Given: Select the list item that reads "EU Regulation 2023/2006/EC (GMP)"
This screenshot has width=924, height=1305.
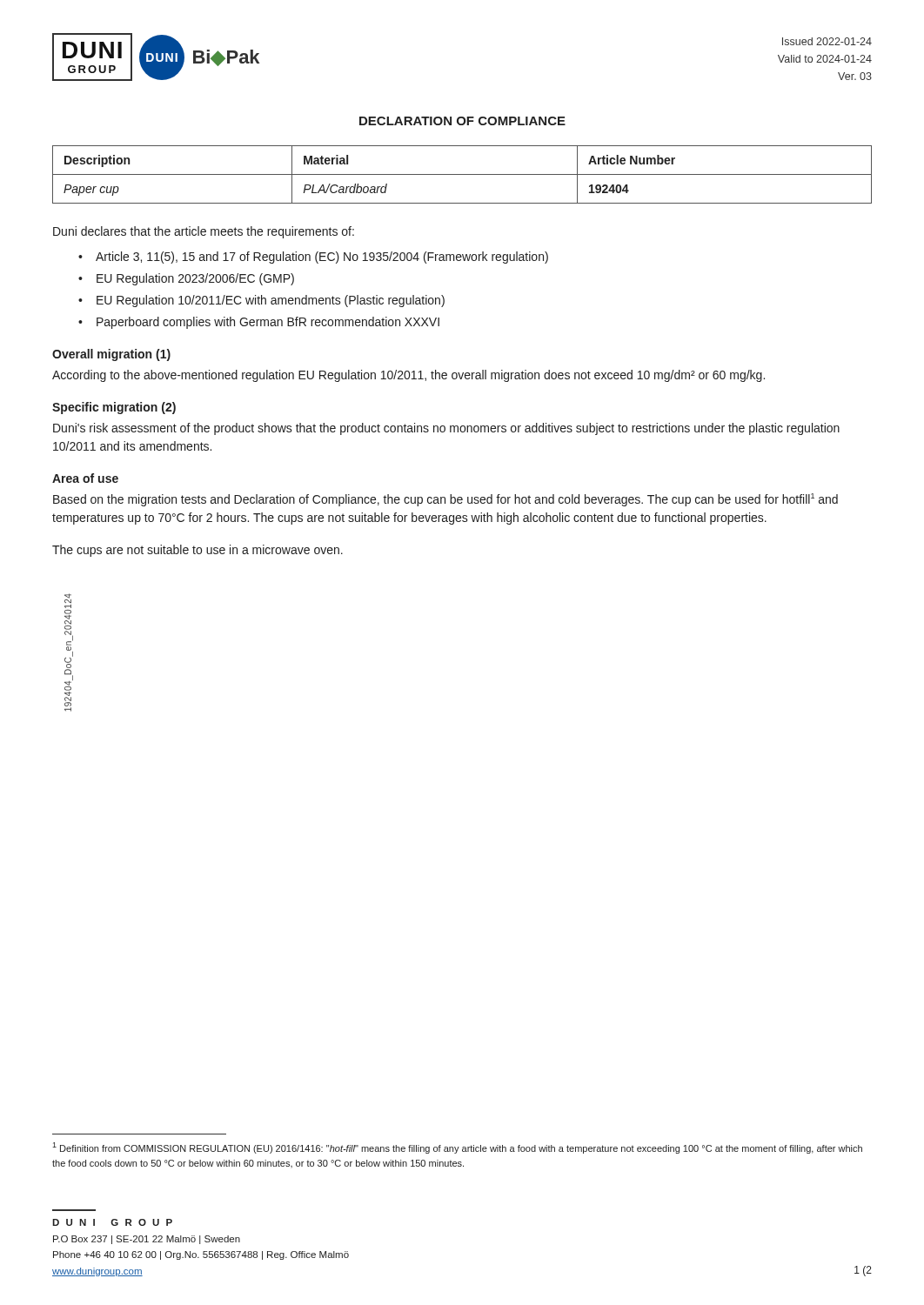Looking at the screenshot, I should [195, 278].
